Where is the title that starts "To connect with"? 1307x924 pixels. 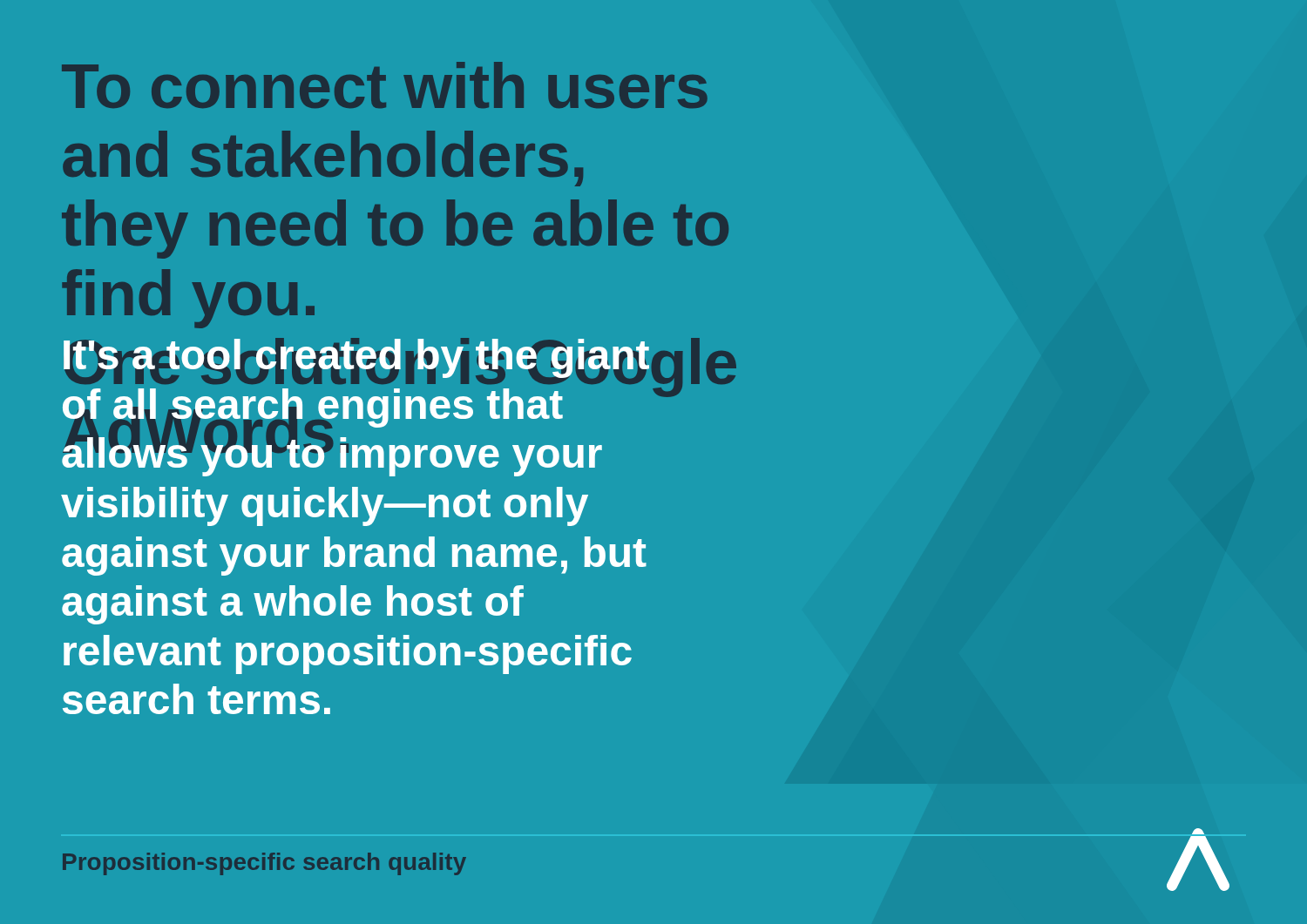tap(436, 259)
